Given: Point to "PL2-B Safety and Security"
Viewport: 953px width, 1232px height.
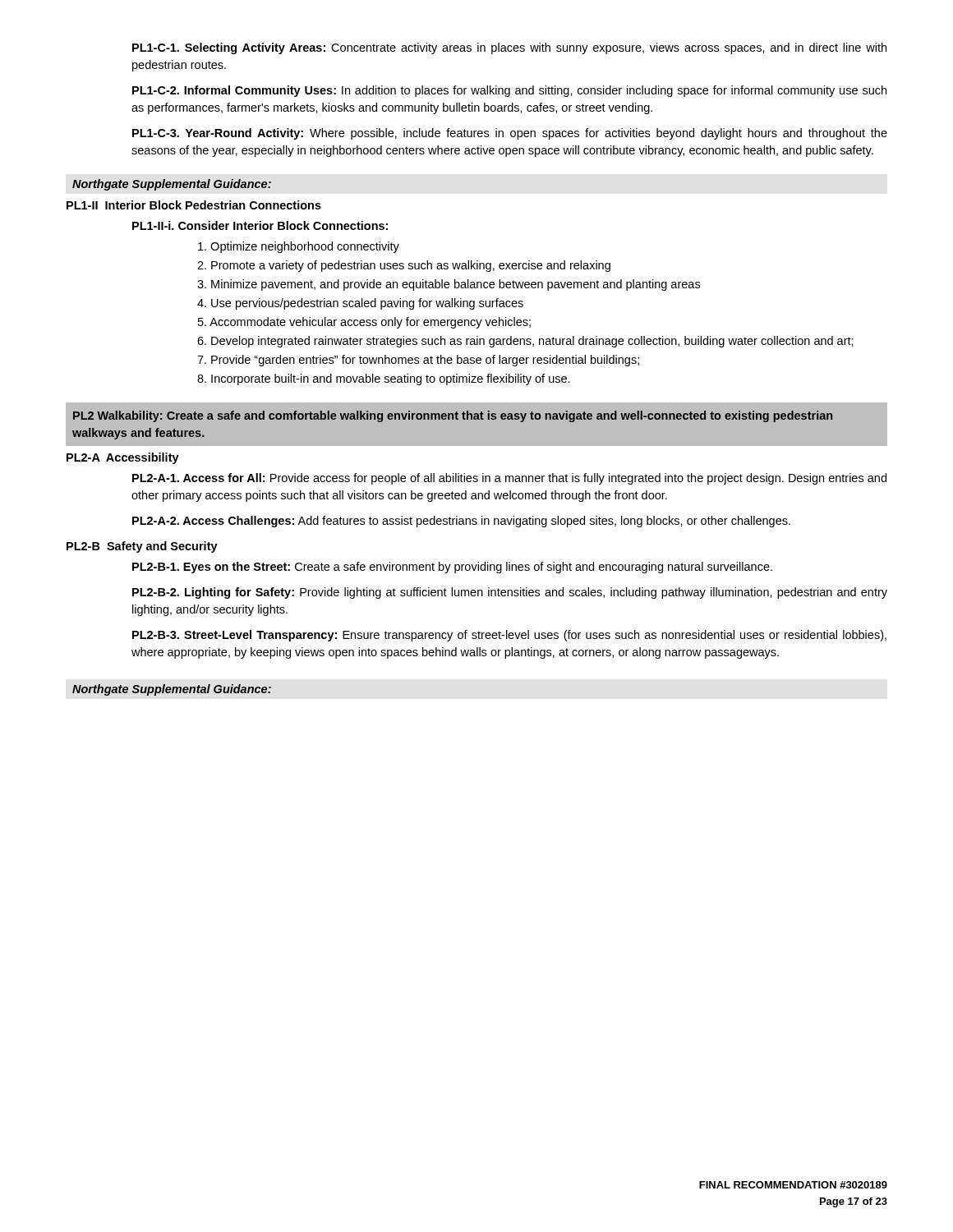Looking at the screenshot, I should pyautogui.click(x=142, y=546).
